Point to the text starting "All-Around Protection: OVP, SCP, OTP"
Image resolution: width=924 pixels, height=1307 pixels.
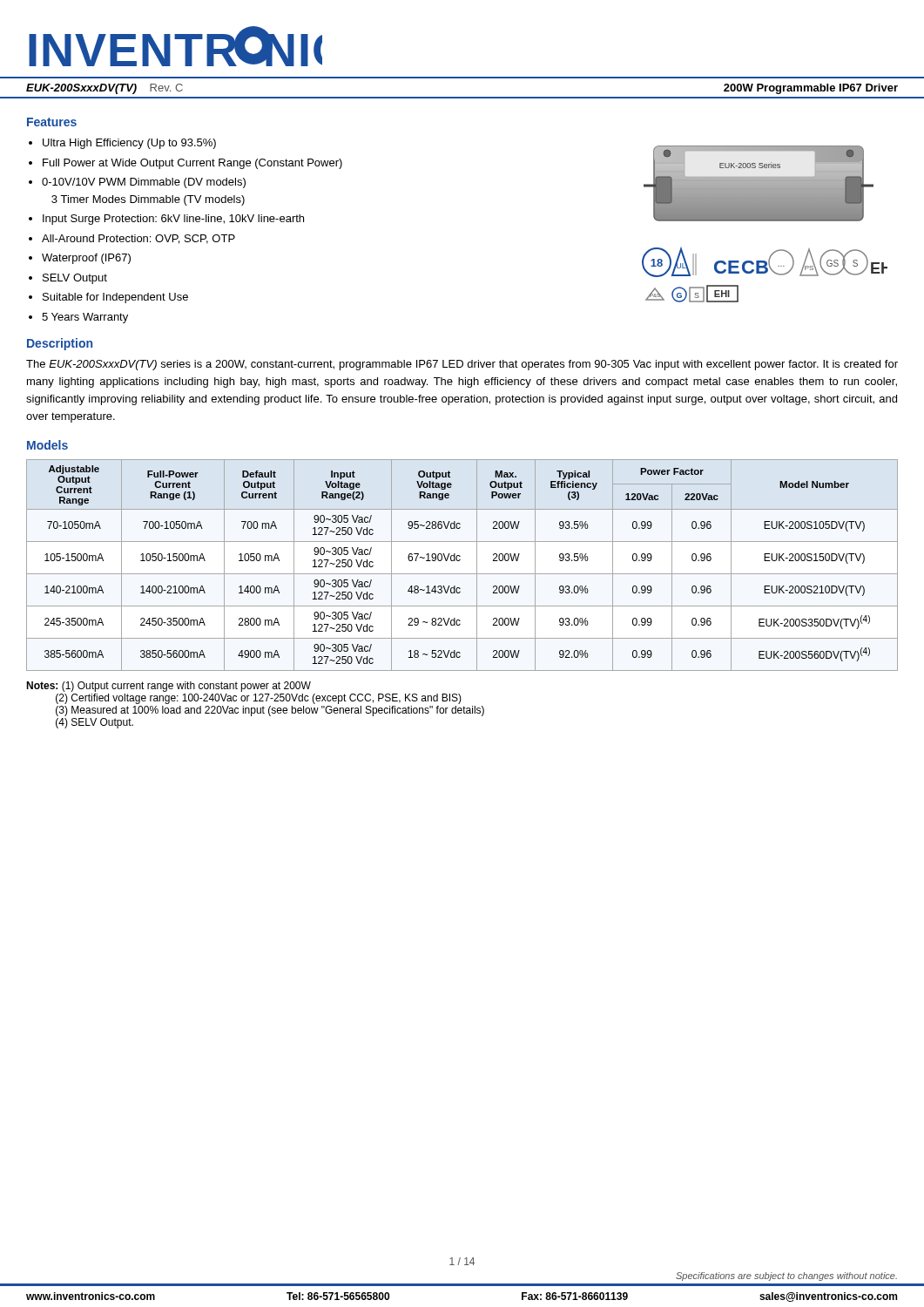[x=139, y=238]
